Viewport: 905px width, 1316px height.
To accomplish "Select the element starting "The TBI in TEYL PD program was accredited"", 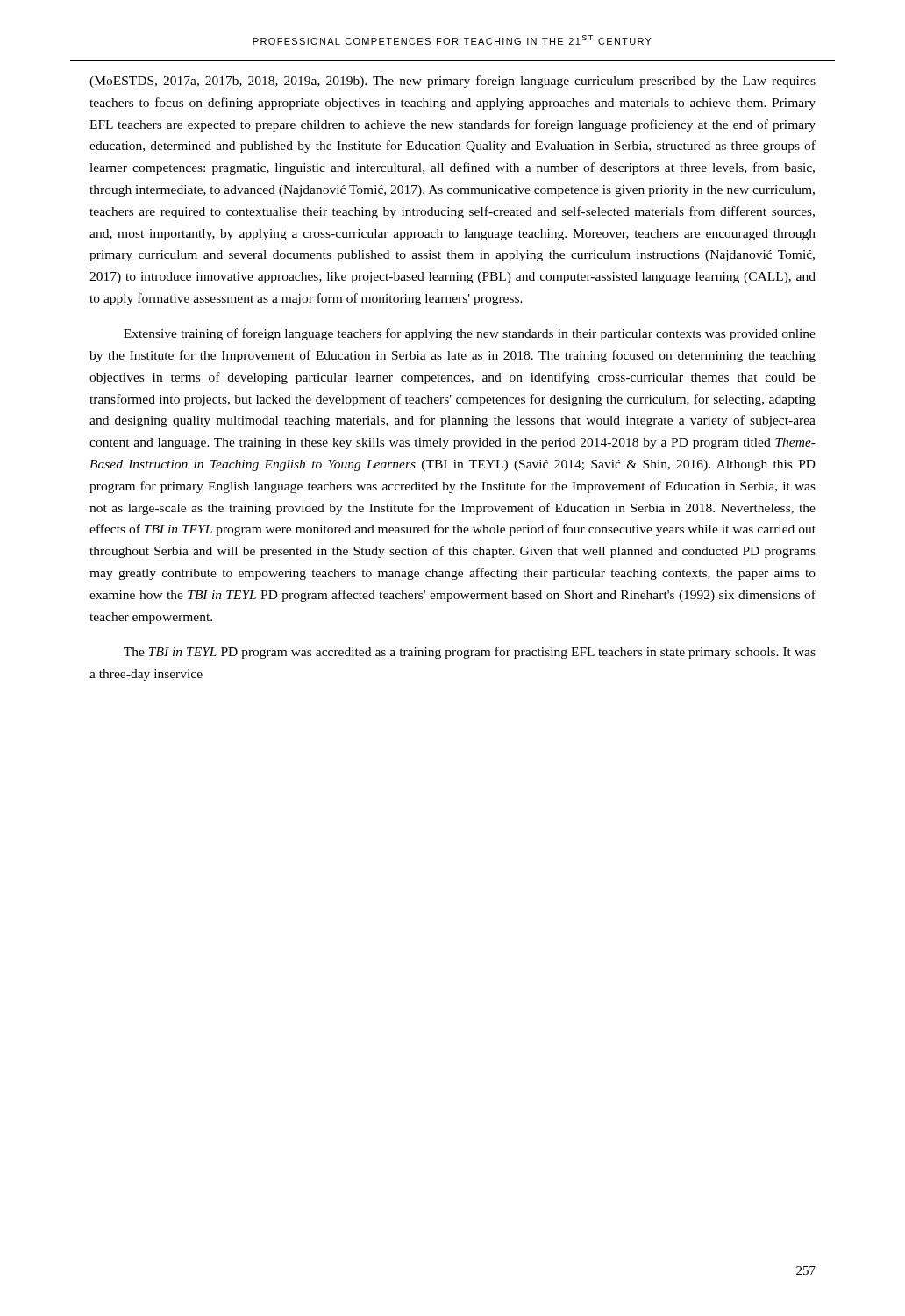I will pos(452,663).
